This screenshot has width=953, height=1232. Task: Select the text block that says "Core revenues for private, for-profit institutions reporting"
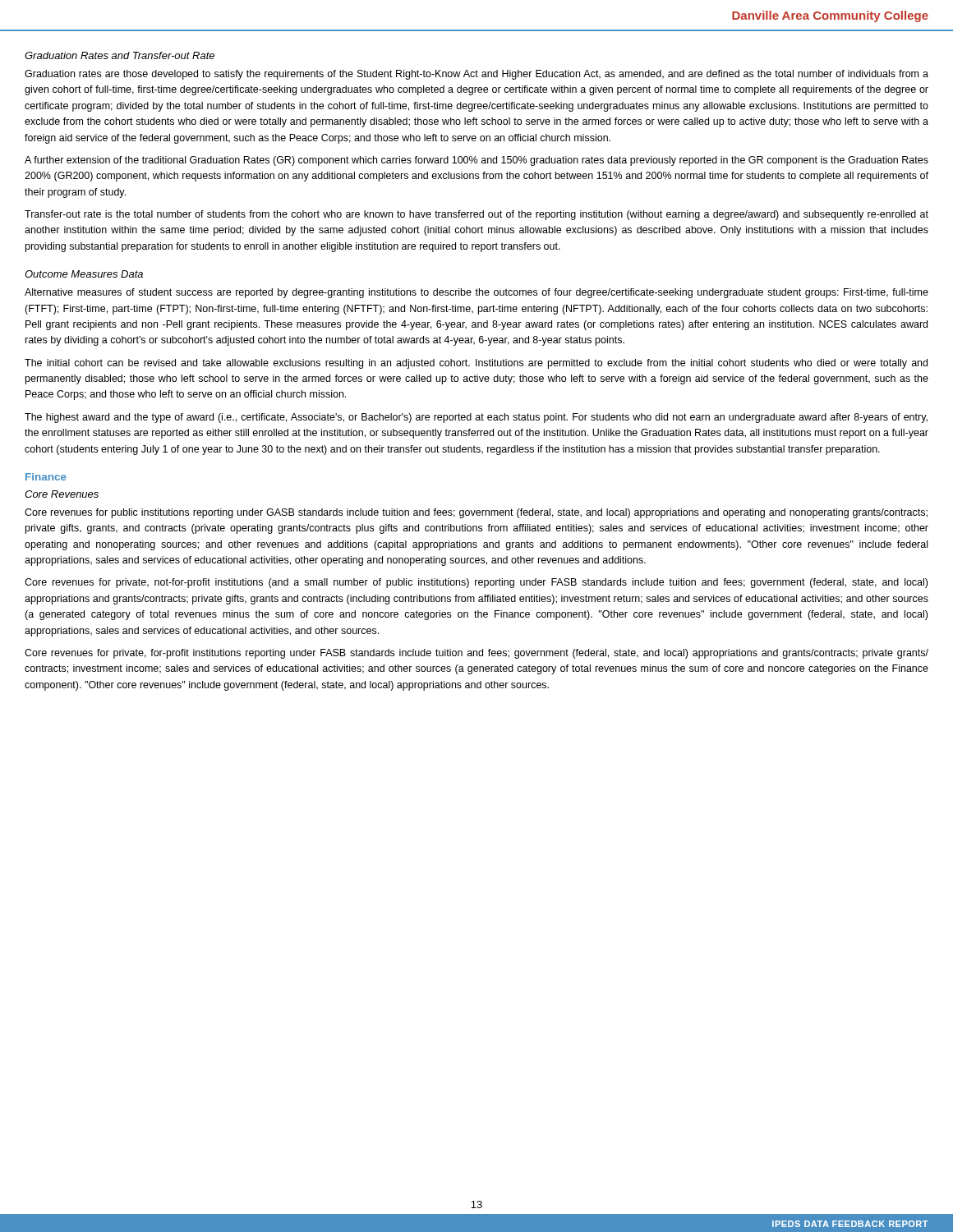pyautogui.click(x=476, y=669)
